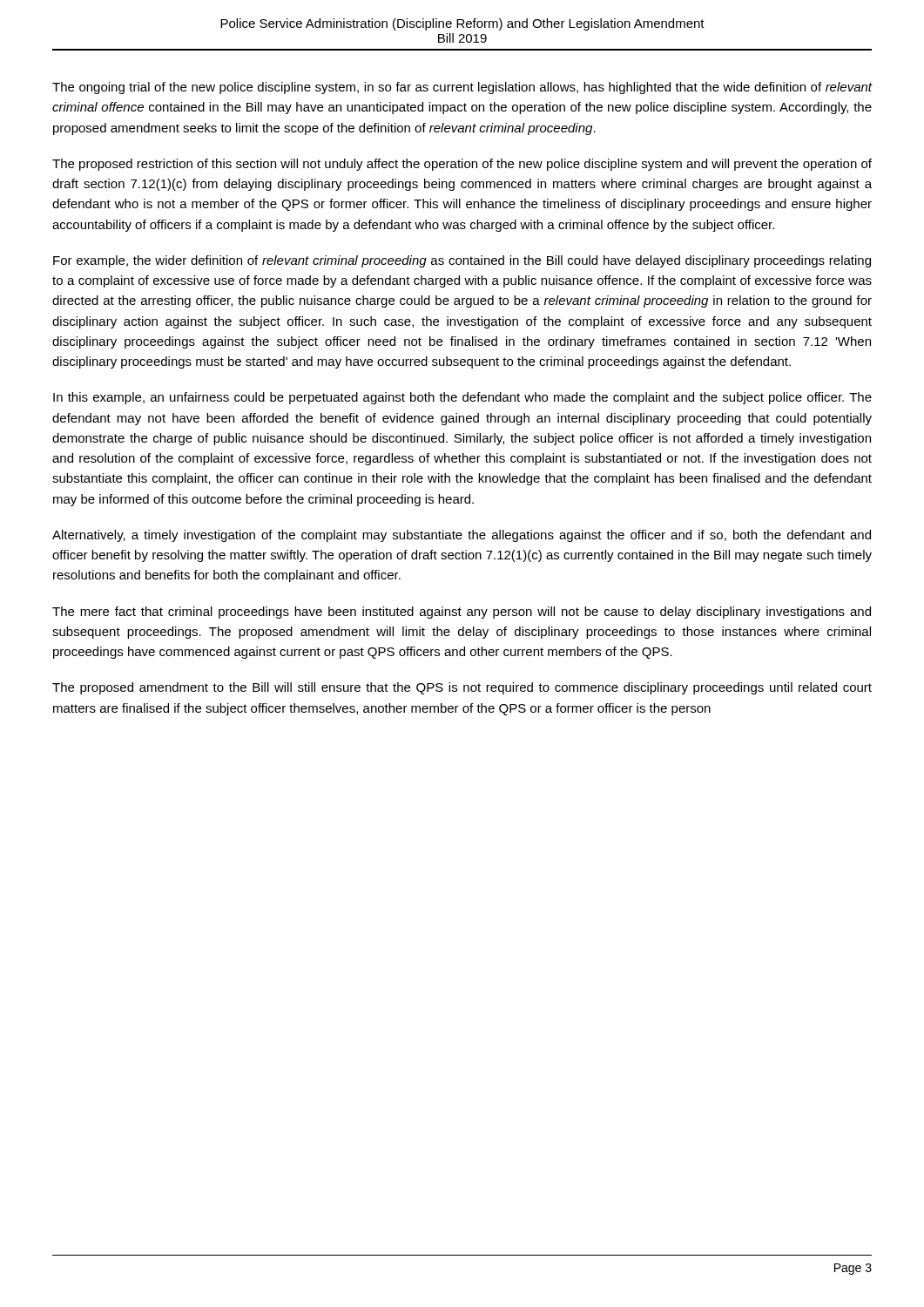
Task: Navigate to the passage starting "The mere fact that criminal proceedings"
Action: 462,631
